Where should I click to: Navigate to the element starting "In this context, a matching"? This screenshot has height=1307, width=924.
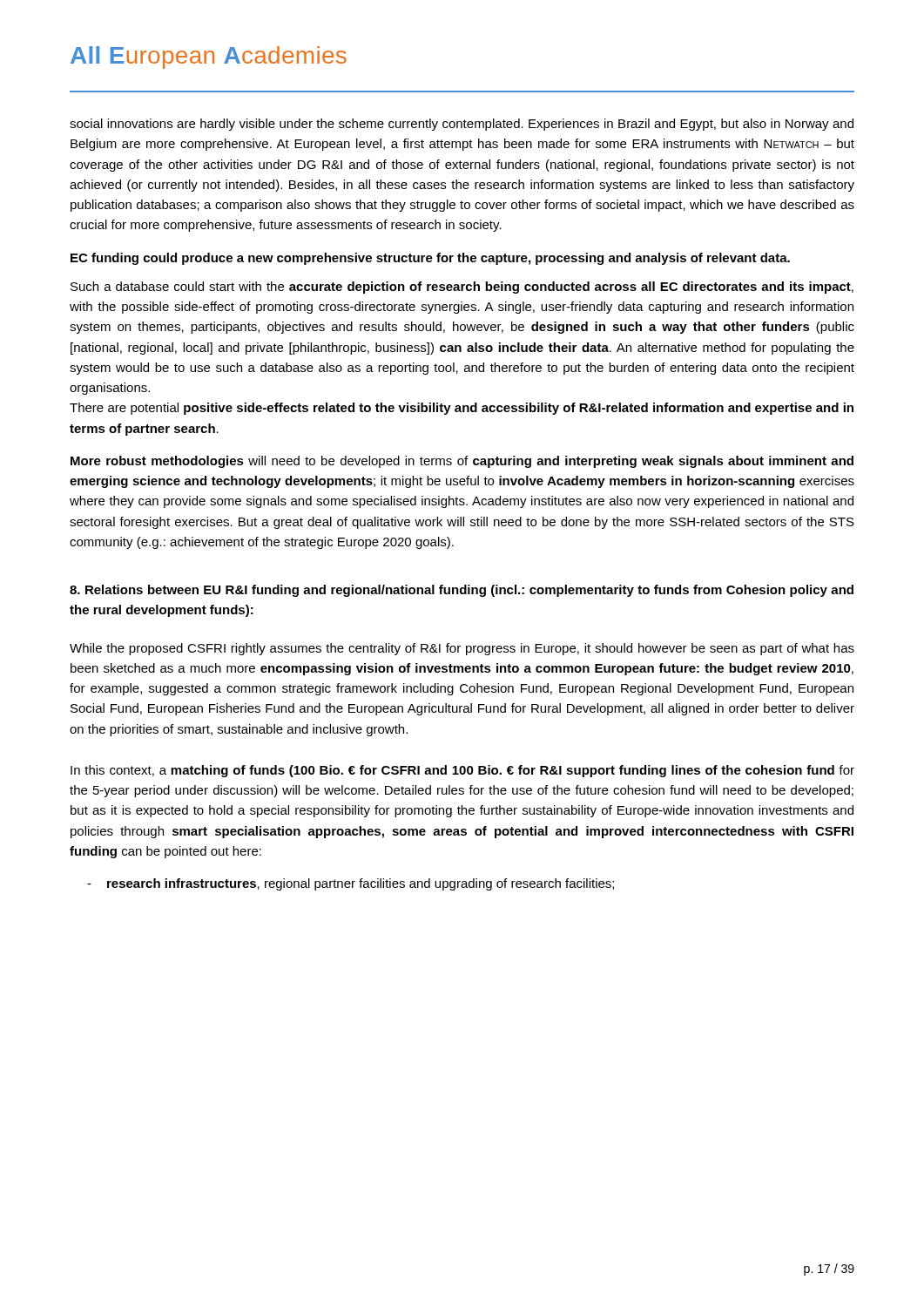[x=462, y=810]
